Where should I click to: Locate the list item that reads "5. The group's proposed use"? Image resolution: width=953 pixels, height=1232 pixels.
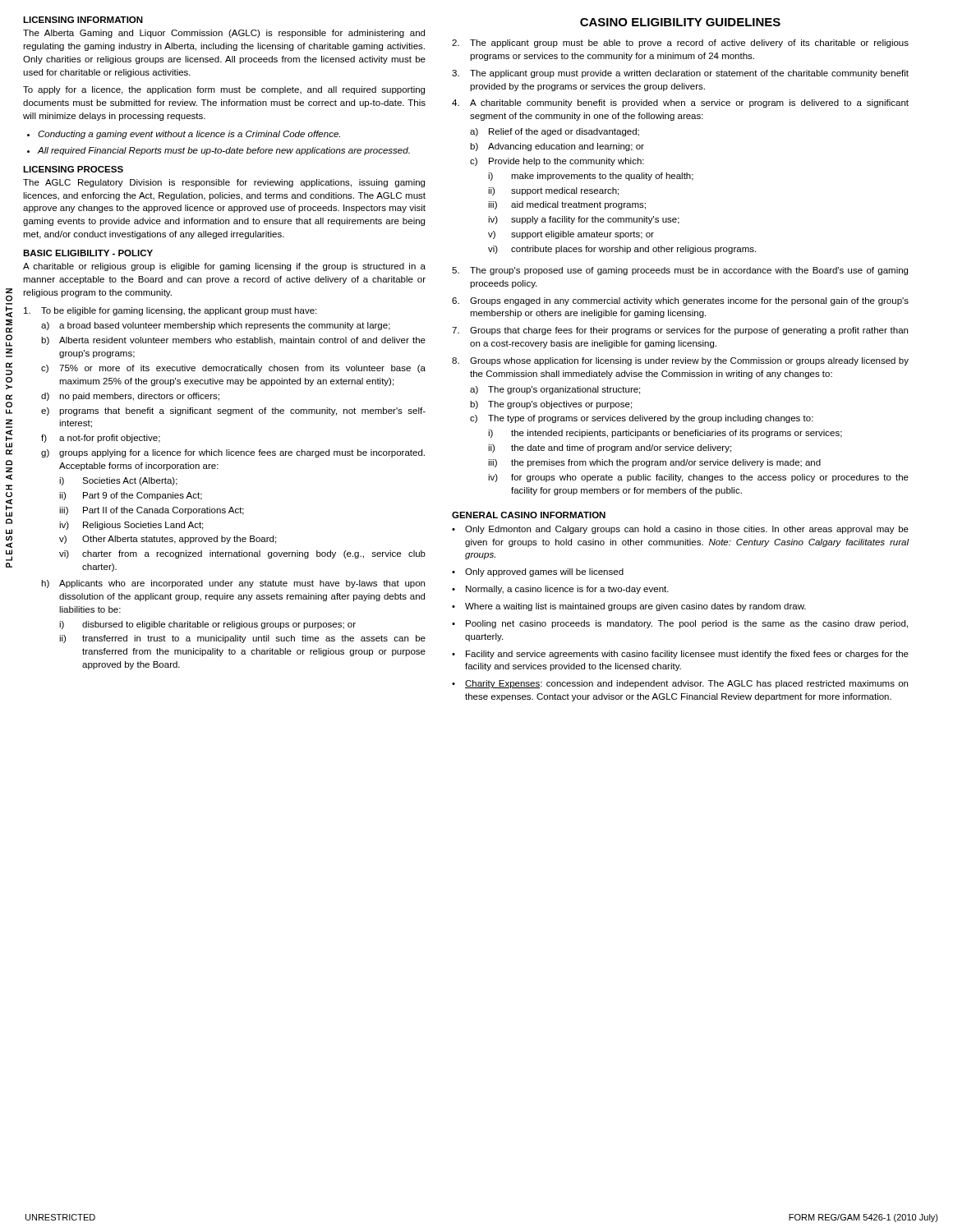[x=680, y=277]
